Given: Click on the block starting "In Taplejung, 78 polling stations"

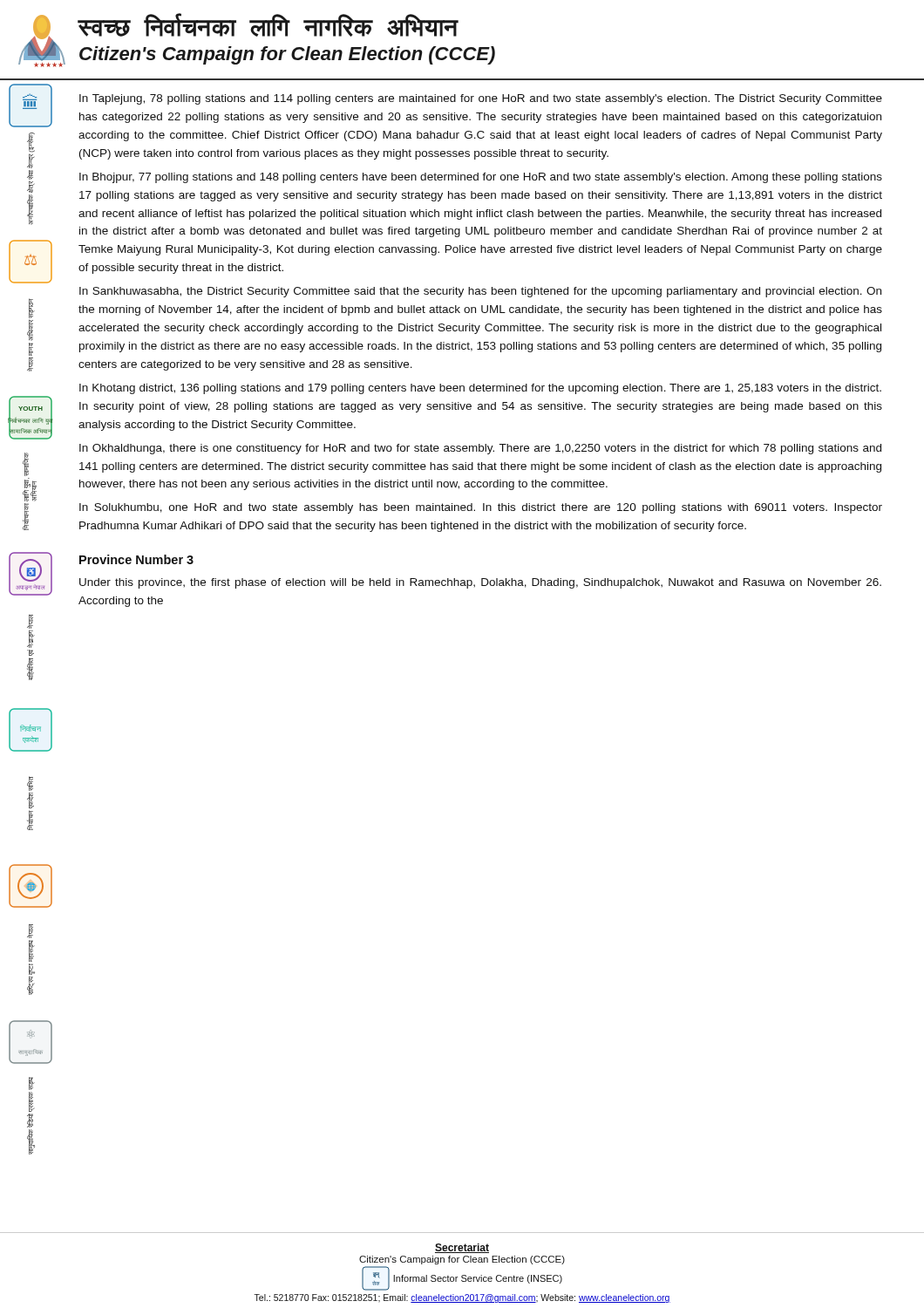Looking at the screenshot, I should point(480,126).
